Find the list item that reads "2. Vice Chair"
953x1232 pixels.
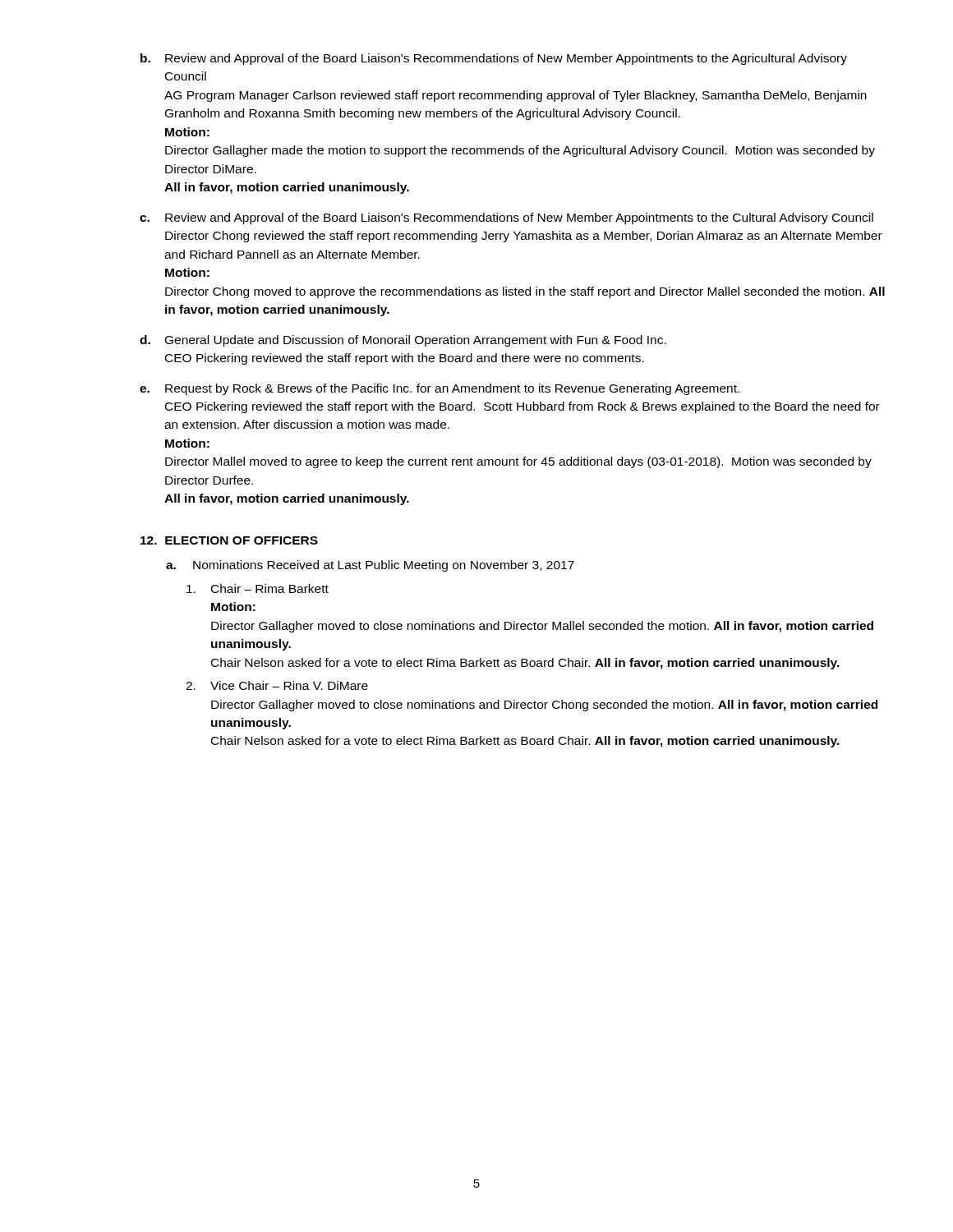pos(536,714)
